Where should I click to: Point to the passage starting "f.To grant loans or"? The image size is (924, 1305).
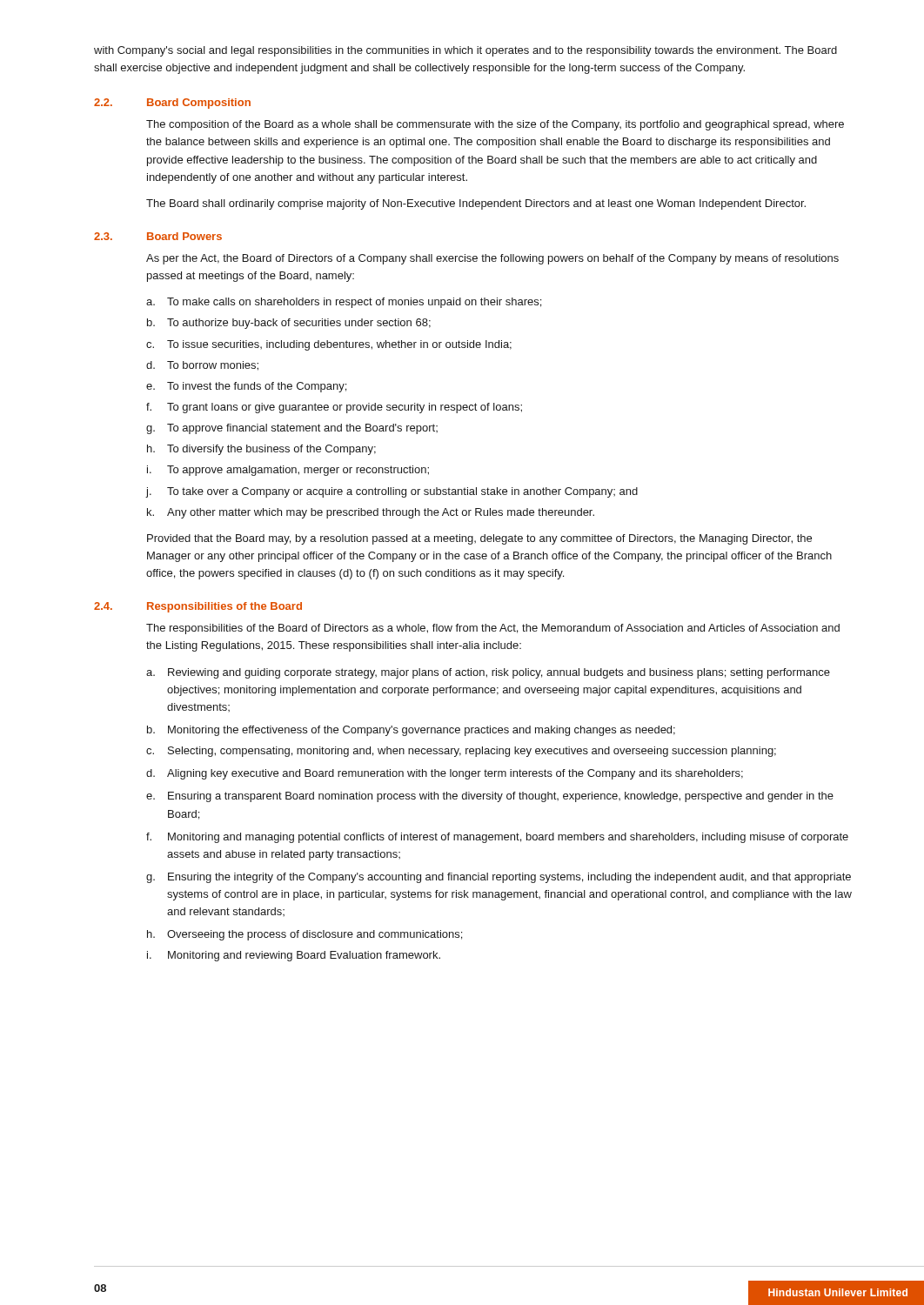(500, 407)
